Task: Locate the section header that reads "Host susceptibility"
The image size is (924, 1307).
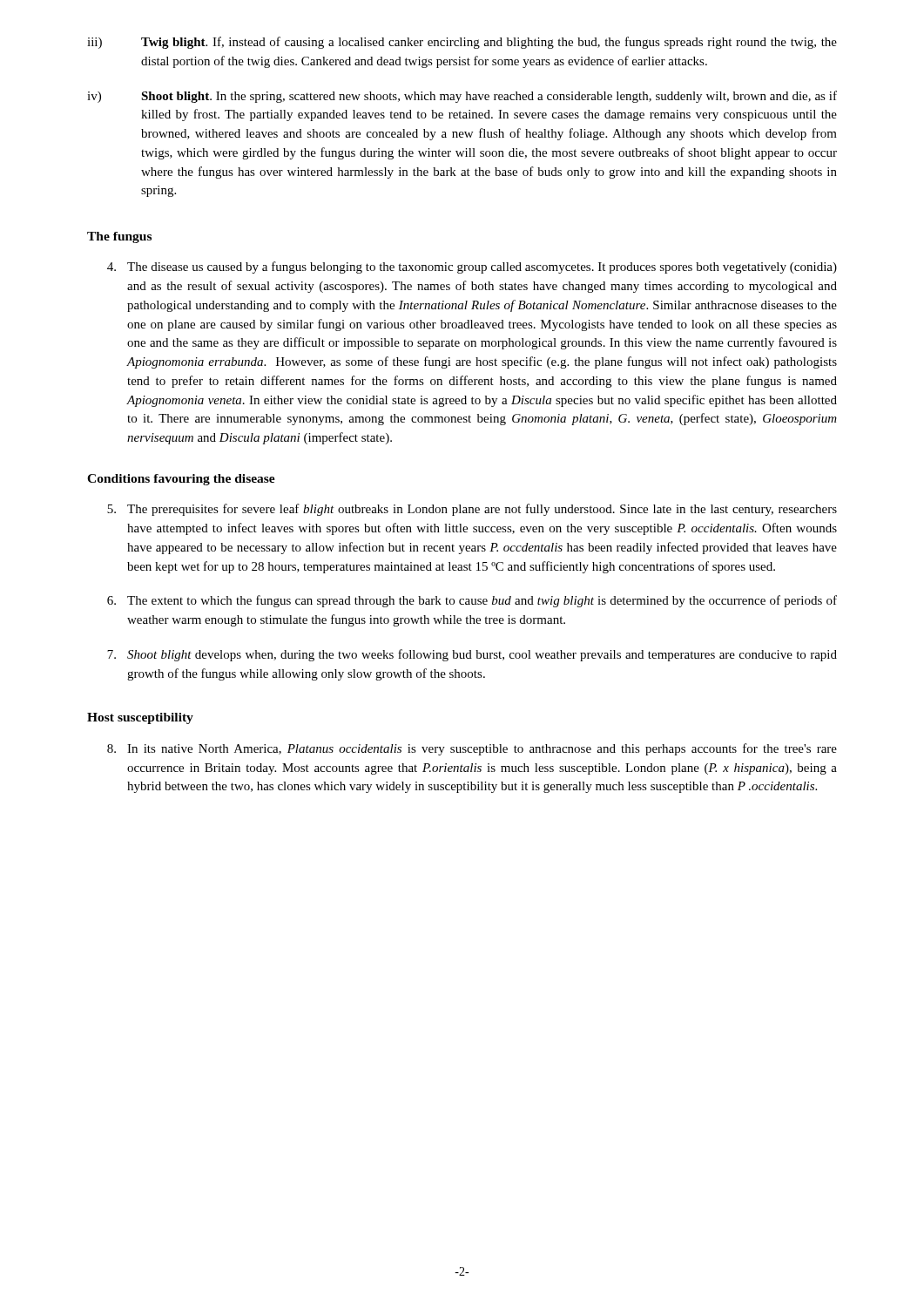Action: pyautogui.click(x=140, y=717)
